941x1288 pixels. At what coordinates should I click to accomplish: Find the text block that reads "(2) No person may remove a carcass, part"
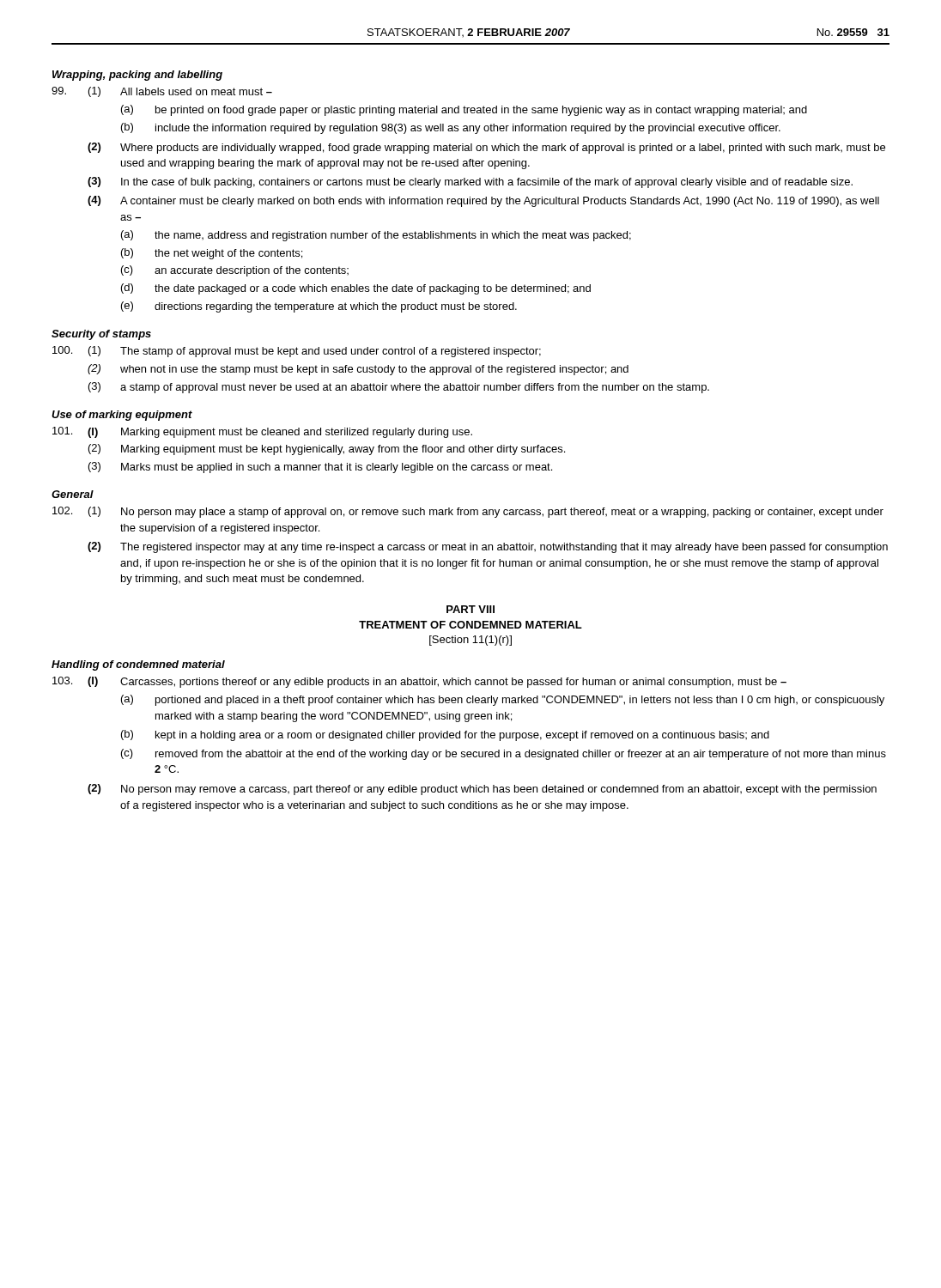(x=470, y=798)
